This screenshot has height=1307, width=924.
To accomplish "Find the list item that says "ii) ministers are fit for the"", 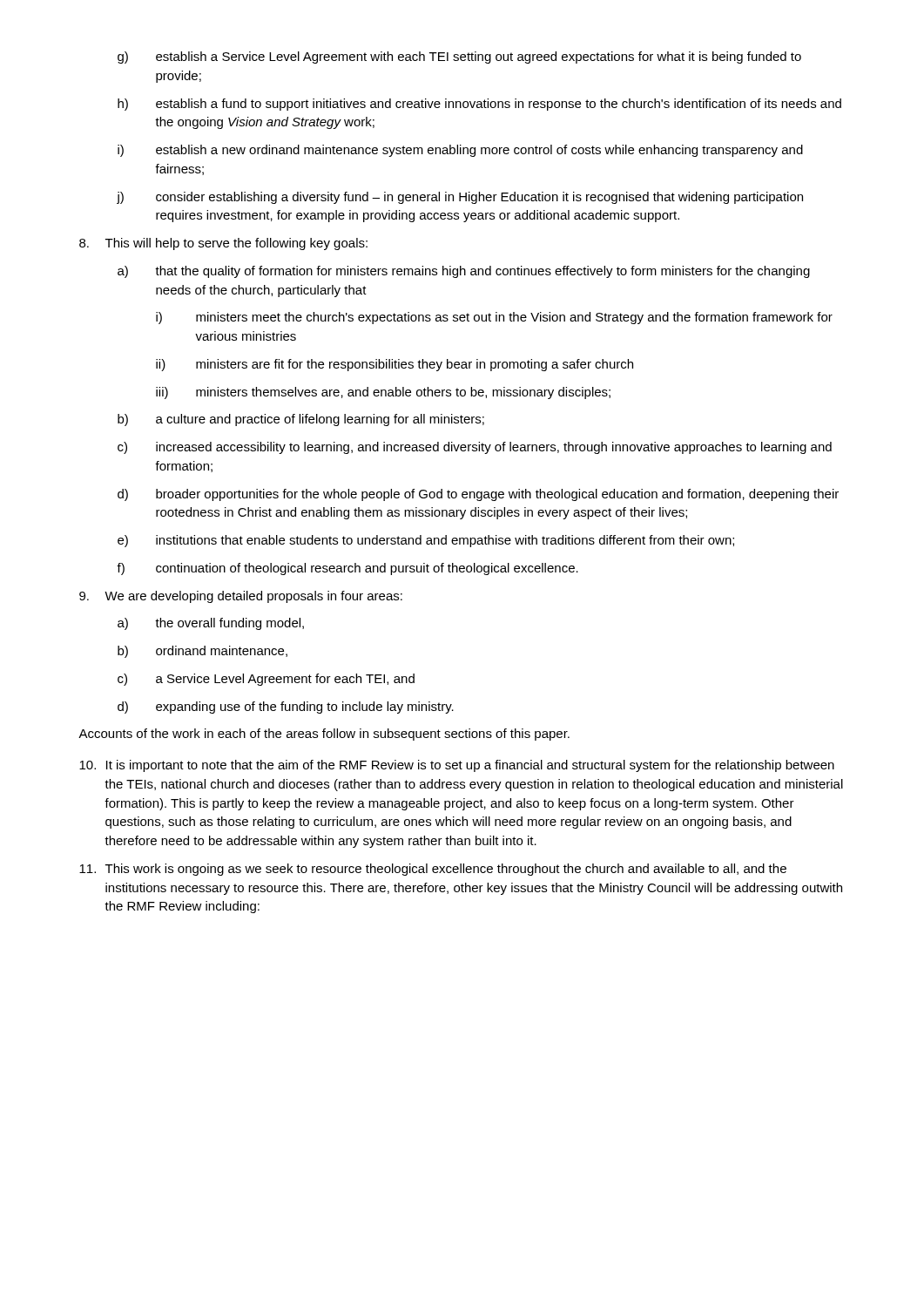I will coord(500,364).
